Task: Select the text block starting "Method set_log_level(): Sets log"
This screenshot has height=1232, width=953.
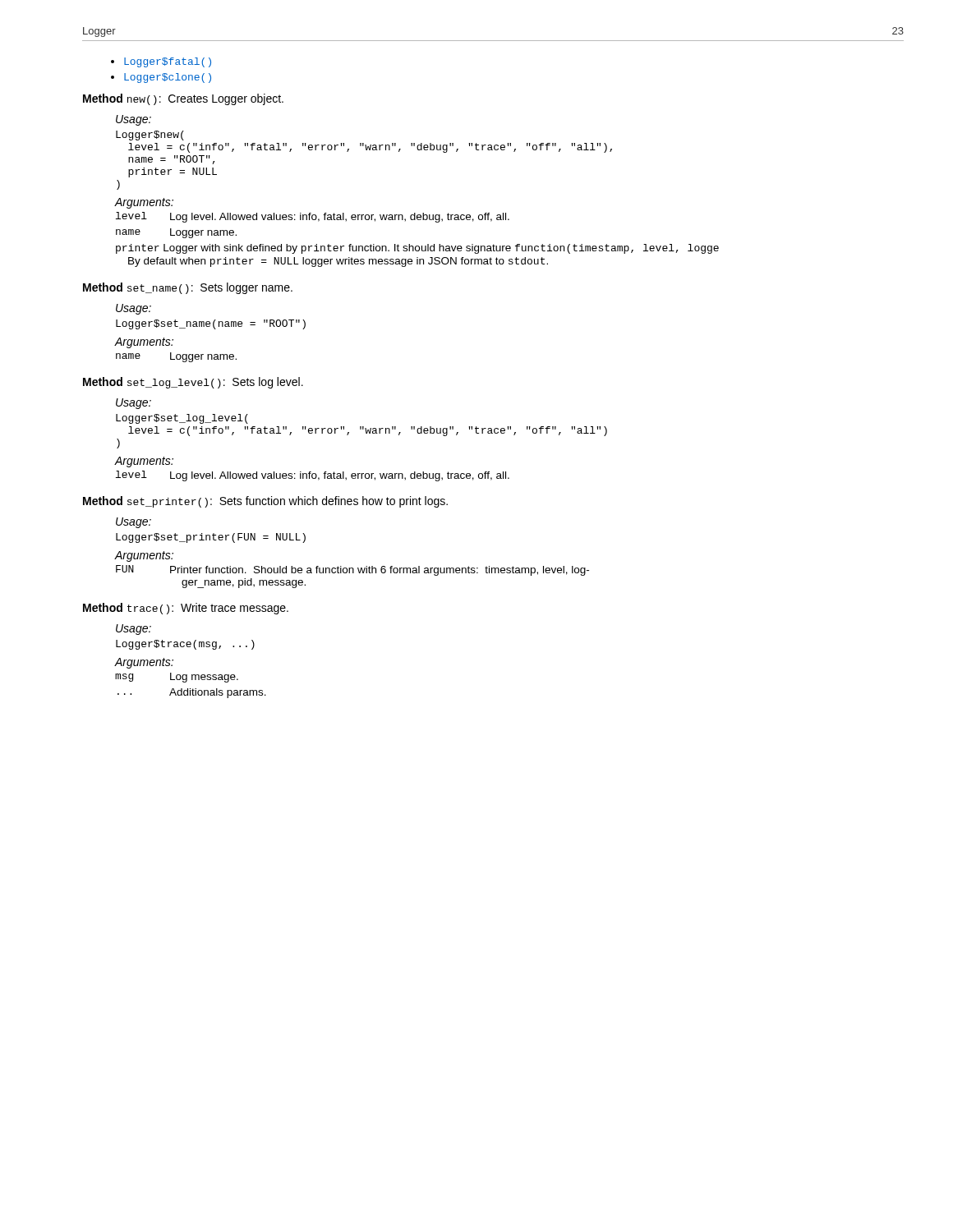Action: [193, 382]
